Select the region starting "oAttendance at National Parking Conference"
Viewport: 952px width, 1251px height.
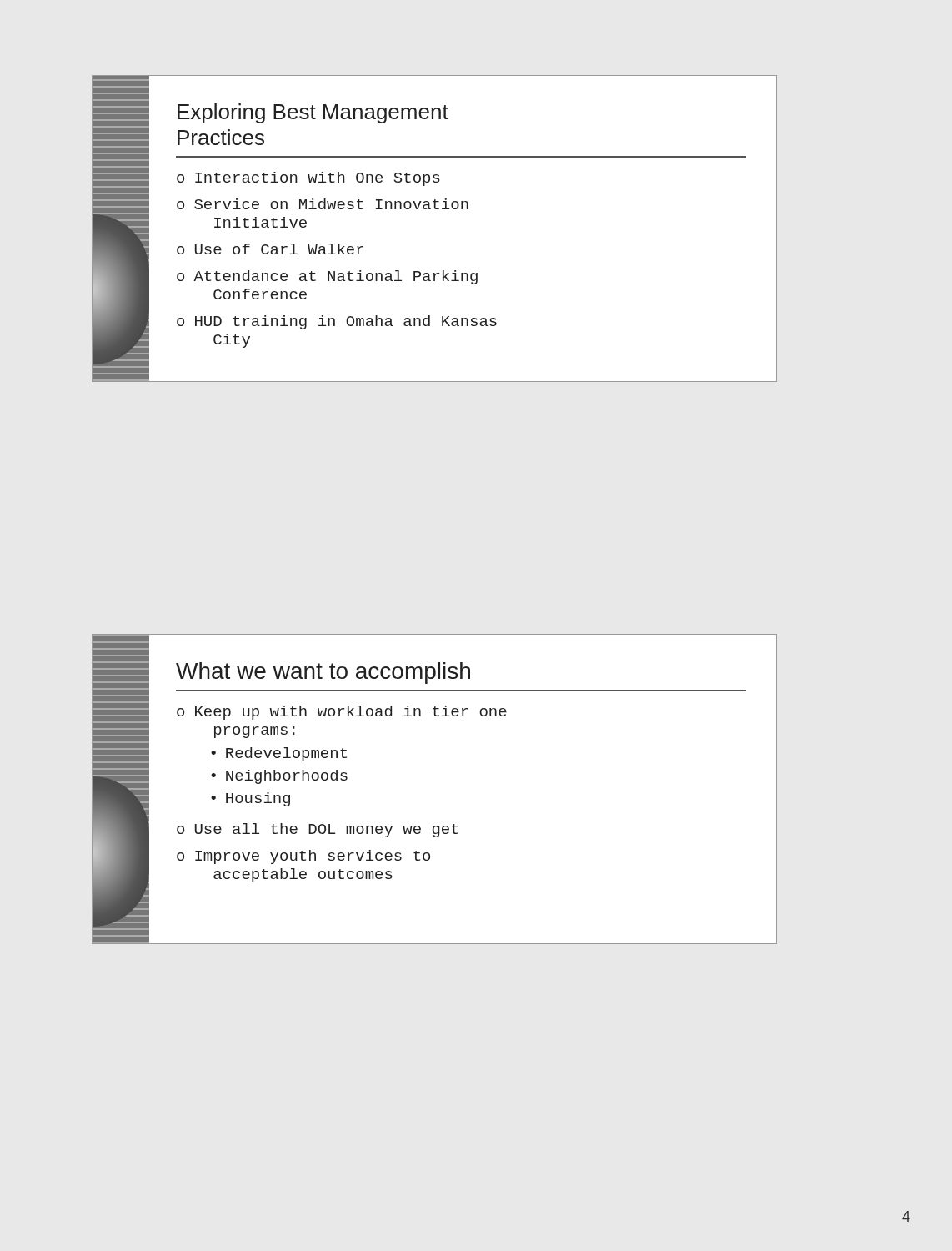tap(327, 286)
